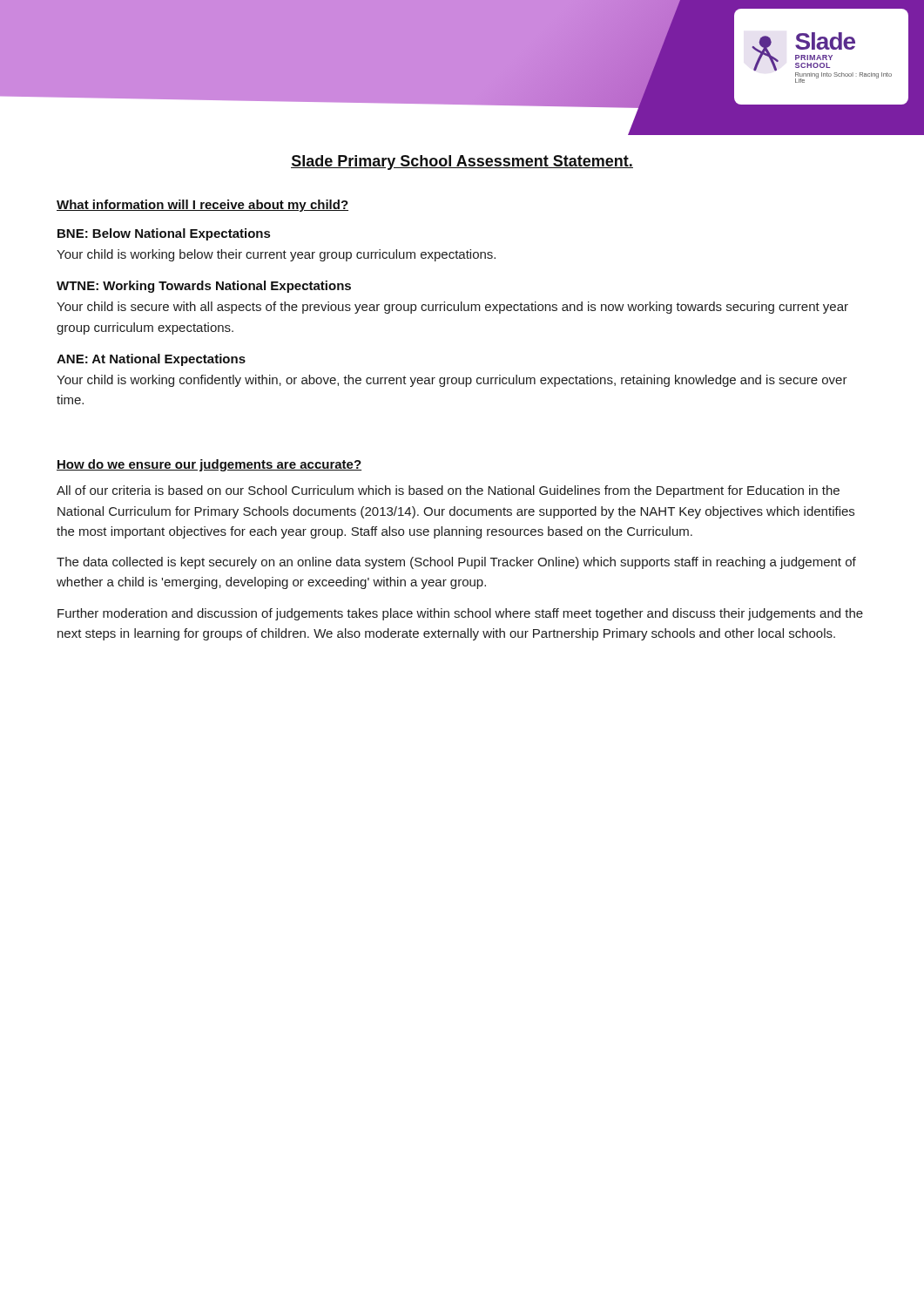Find the text that says "WTNE: Working Towards National Expectations"

pos(204,286)
